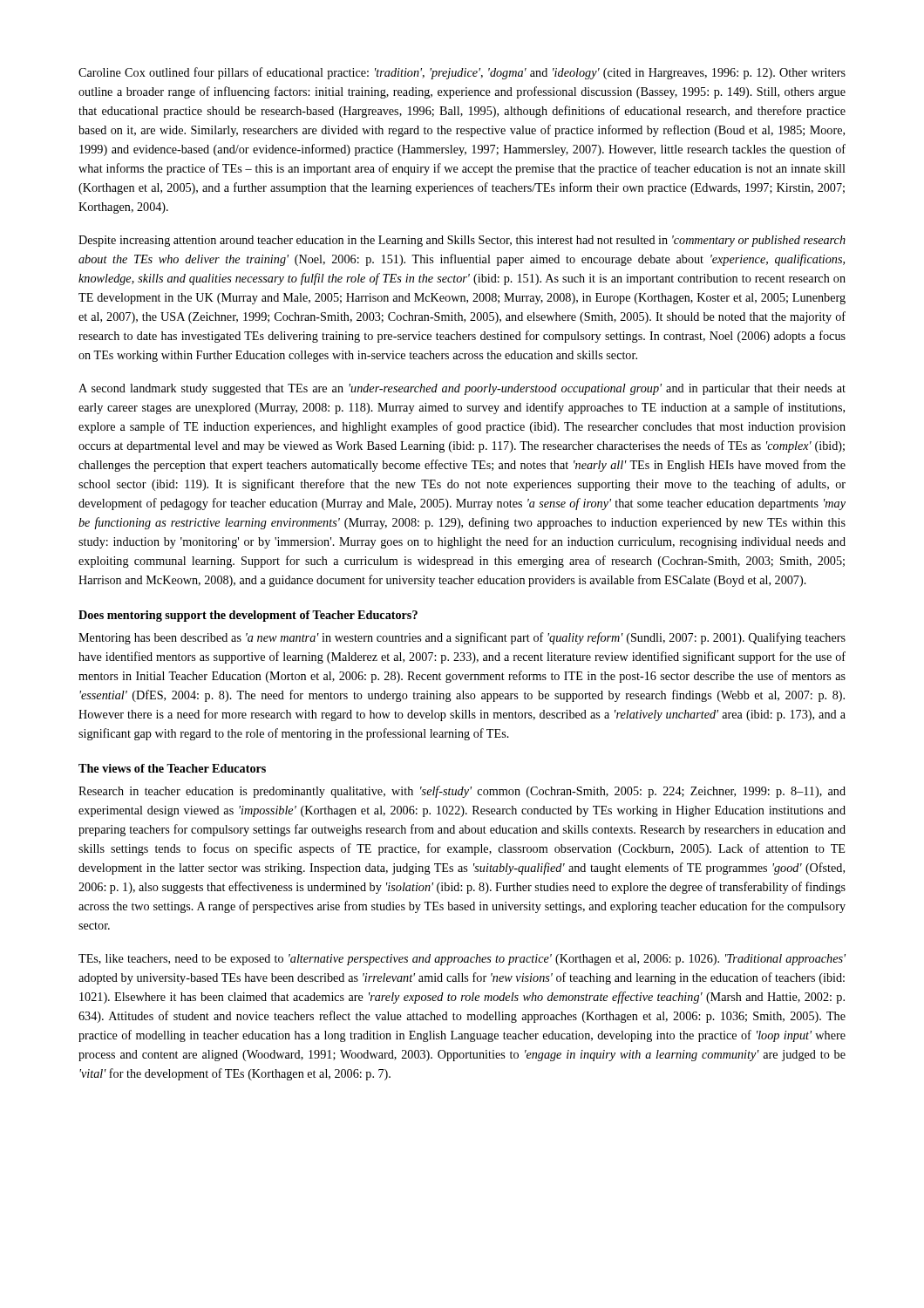The height and width of the screenshot is (1308, 924).
Task: Where is the passage that starts "Caroline Cox outlined"?
Action: click(462, 139)
